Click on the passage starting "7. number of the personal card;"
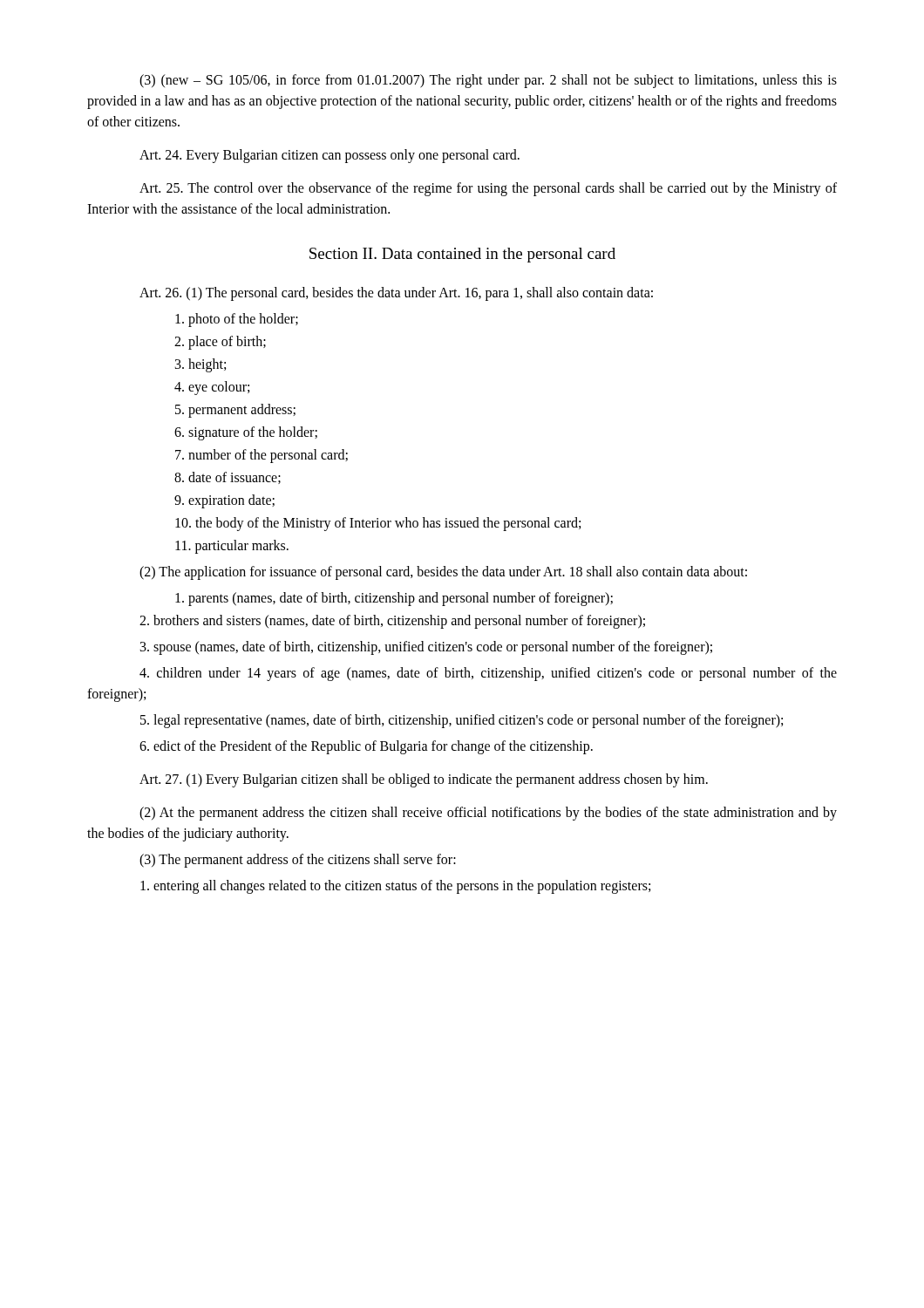Image resolution: width=924 pixels, height=1308 pixels. pyautogui.click(x=261, y=455)
